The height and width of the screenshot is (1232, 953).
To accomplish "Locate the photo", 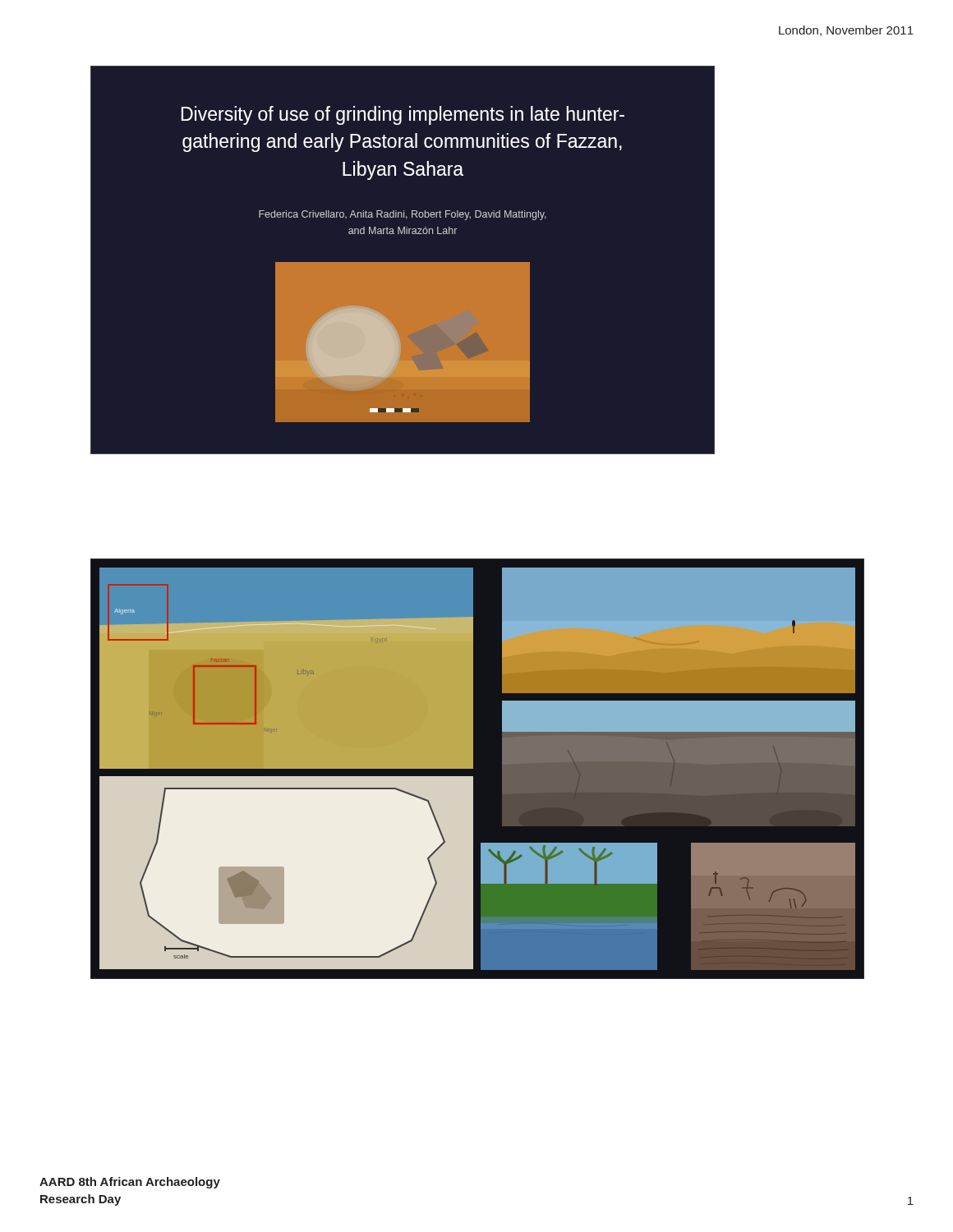I will [477, 769].
